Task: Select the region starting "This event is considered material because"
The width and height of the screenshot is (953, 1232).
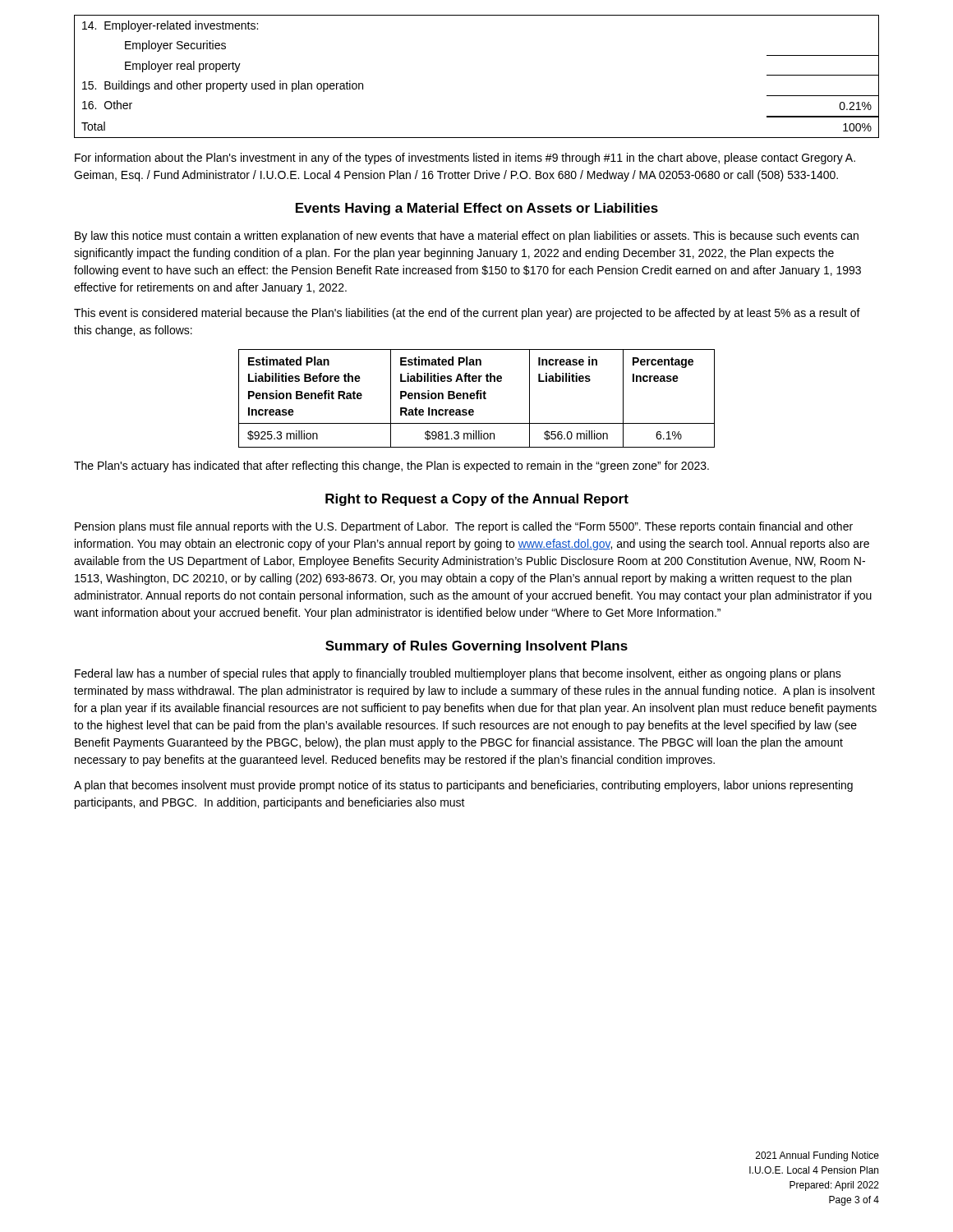Action: point(467,321)
